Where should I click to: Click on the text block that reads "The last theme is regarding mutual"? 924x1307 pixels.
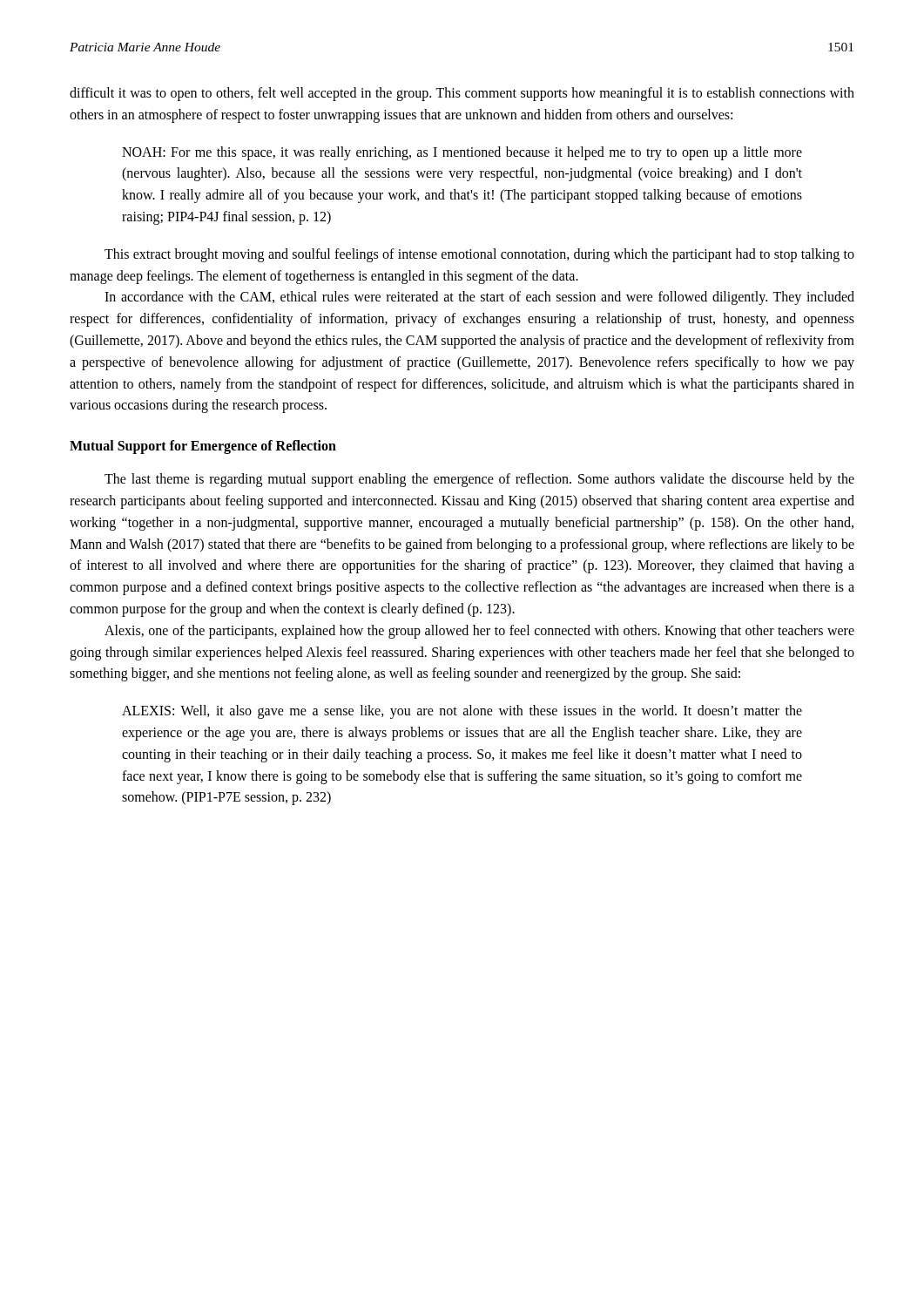coord(462,544)
